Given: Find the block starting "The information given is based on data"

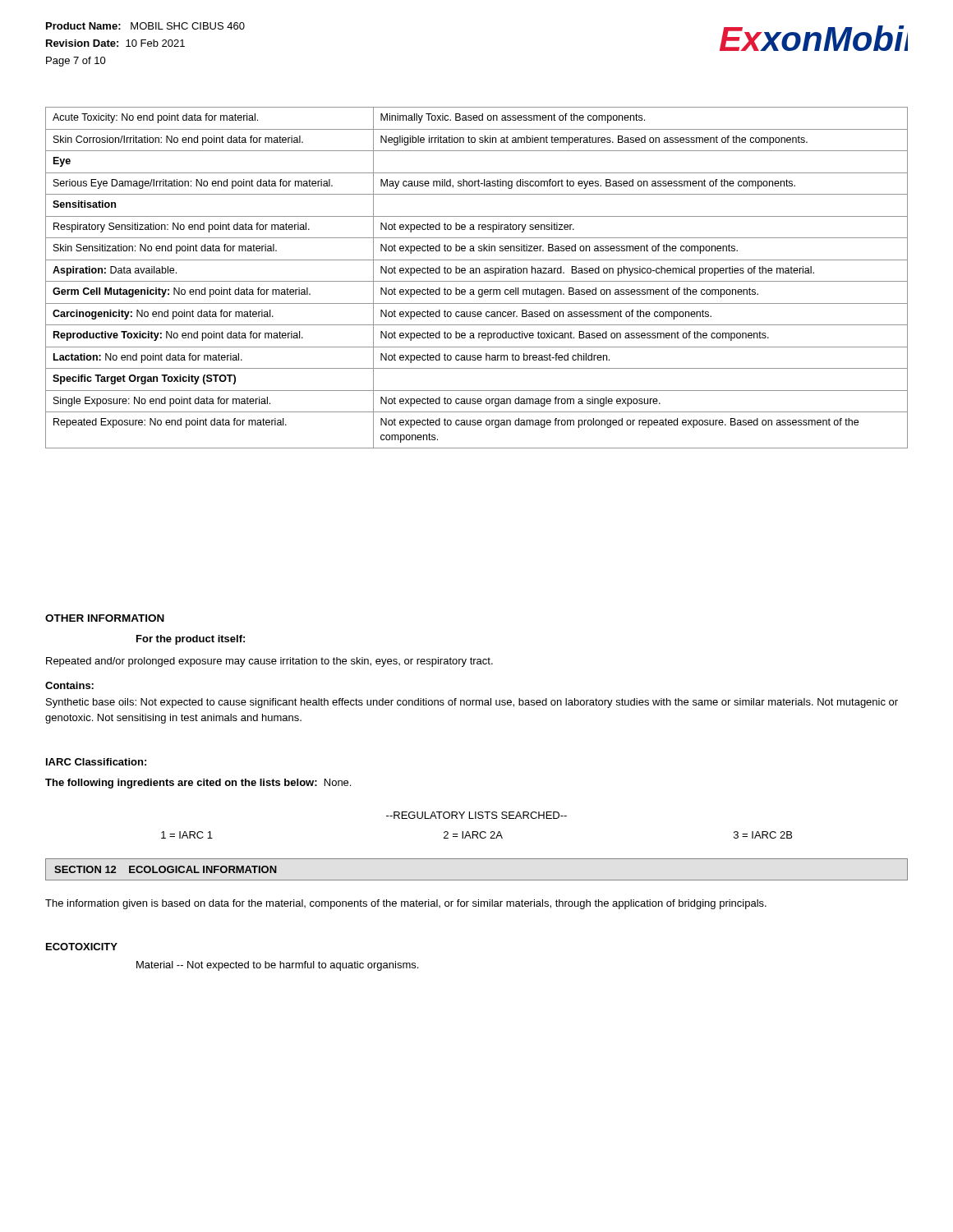Looking at the screenshot, I should click(406, 903).
